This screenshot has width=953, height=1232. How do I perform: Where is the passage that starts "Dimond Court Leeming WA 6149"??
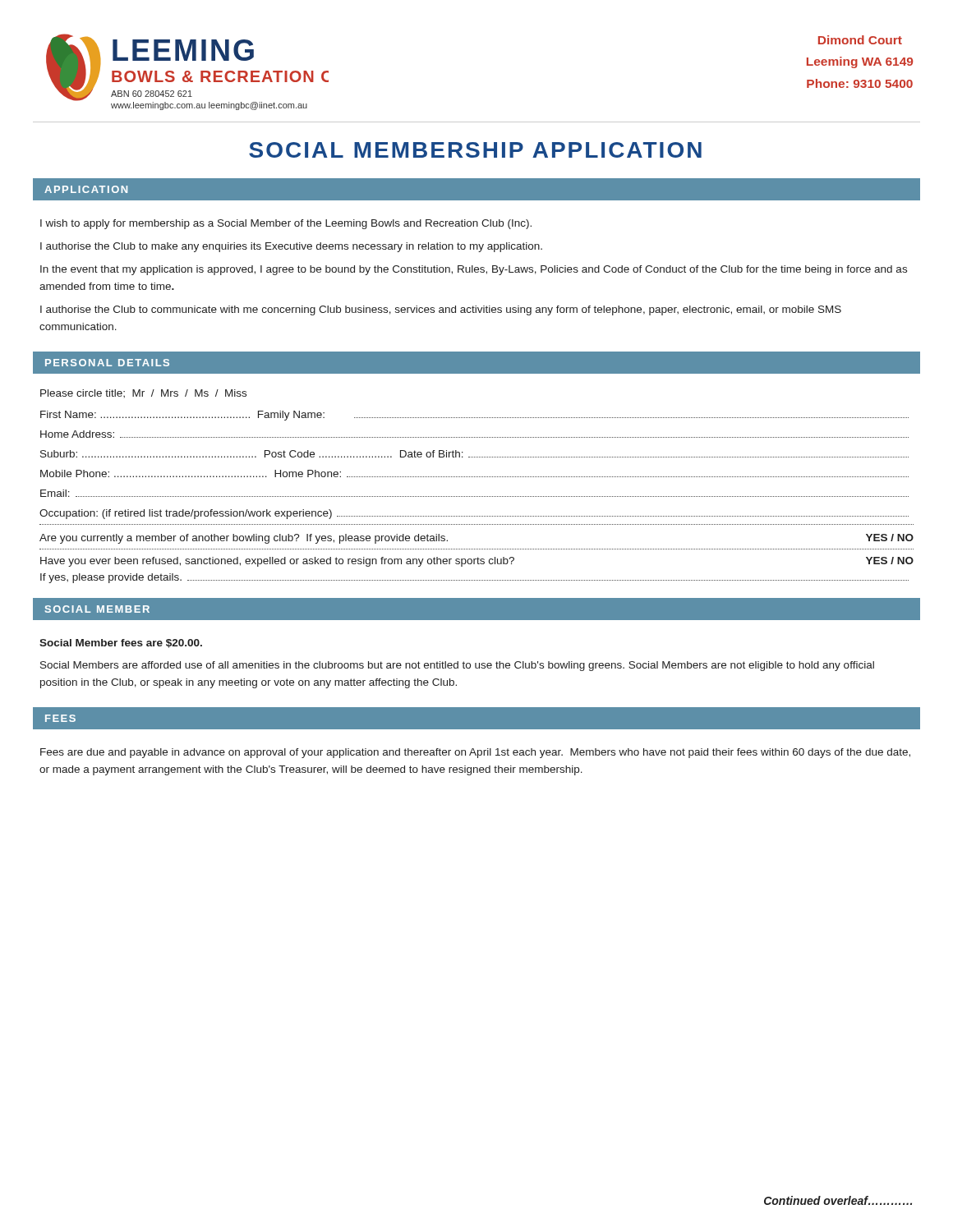click(x=860, y=61)
